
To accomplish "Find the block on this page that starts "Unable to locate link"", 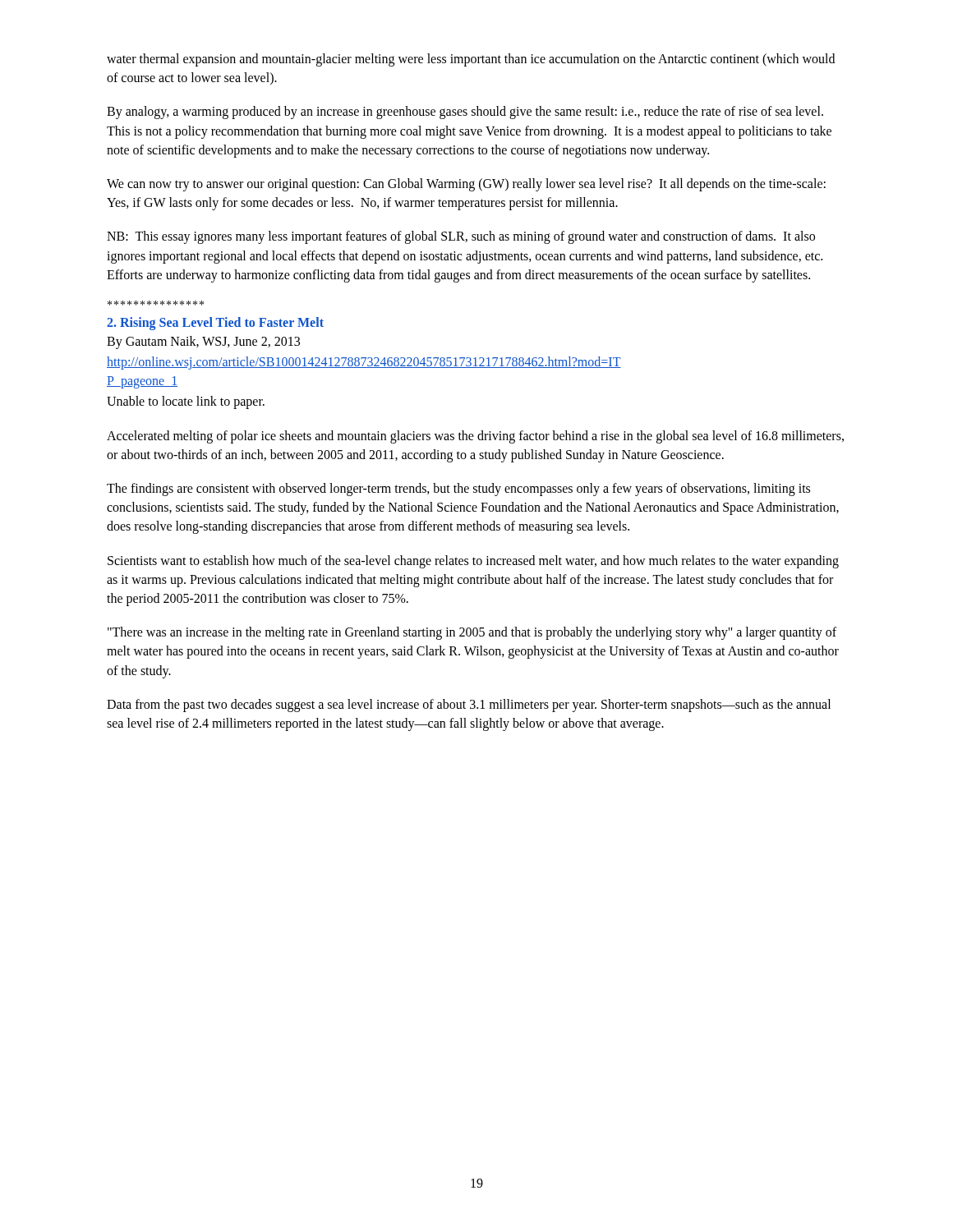I will pyautogui.click(x=186, y=402).
